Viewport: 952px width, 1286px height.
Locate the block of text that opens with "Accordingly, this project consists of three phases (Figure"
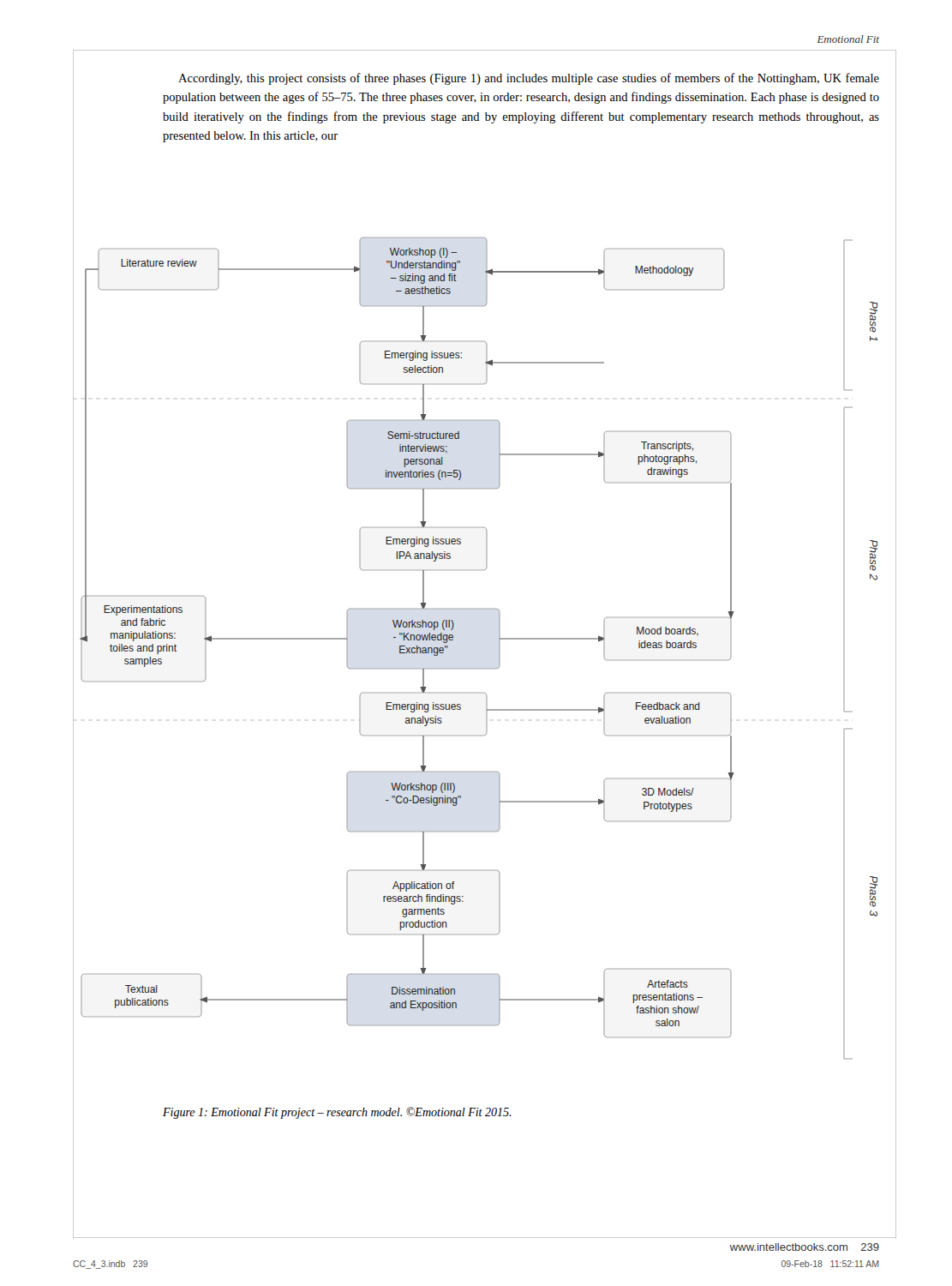521,107
